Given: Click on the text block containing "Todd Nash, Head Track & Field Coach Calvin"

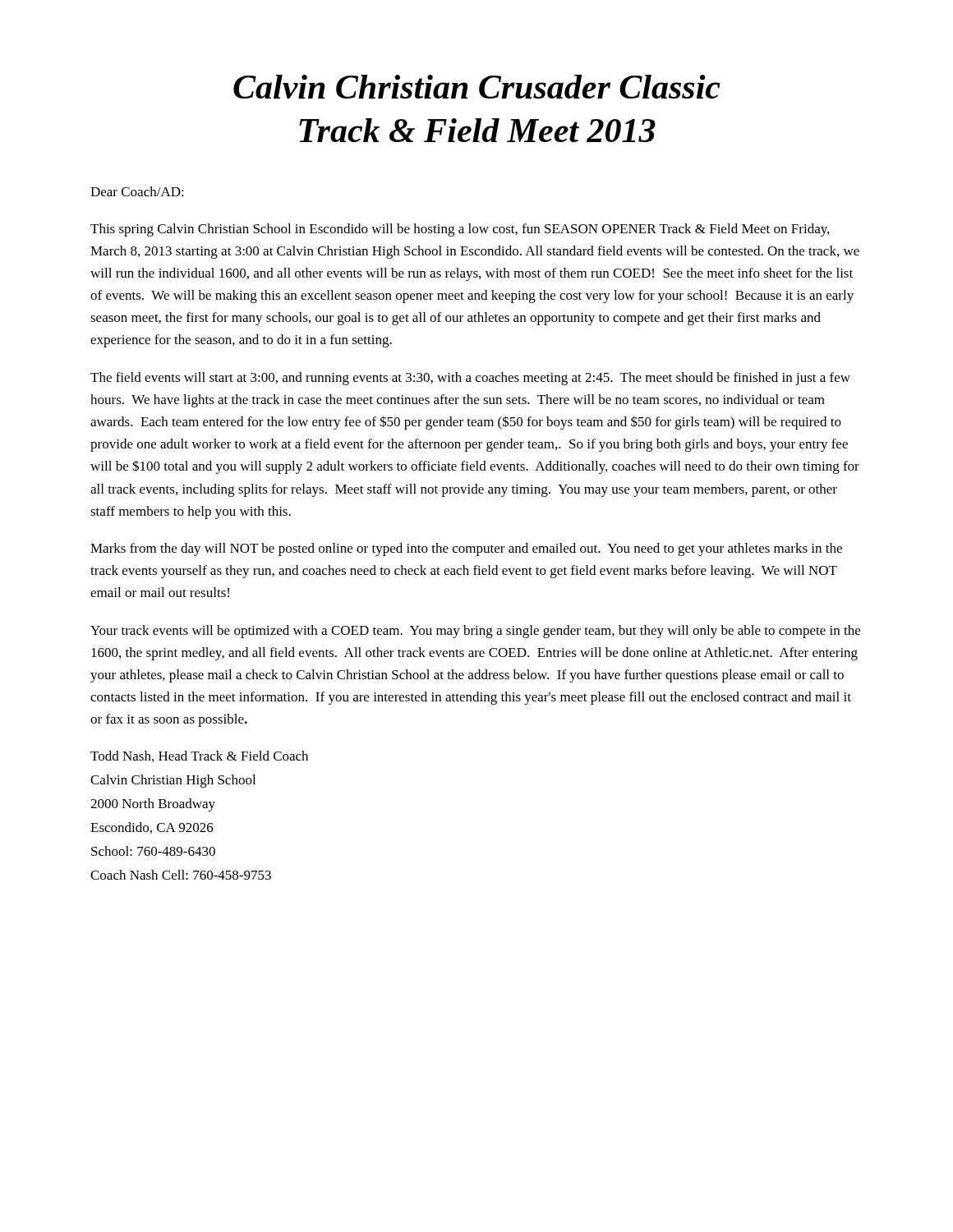Looking at the screenshot, I should click(199, 816).
